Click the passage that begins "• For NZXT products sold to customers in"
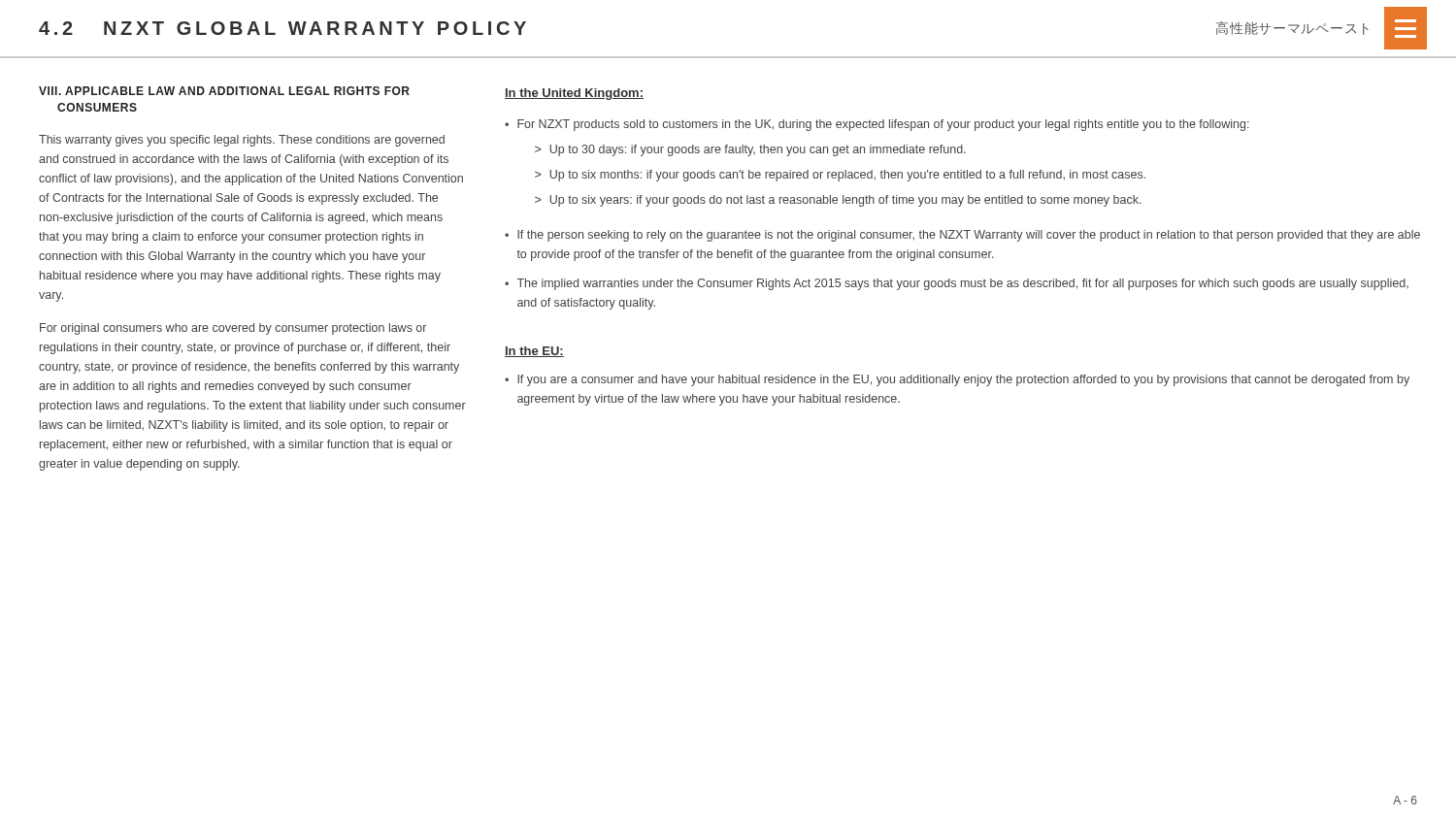This screenshot has height=819, width=1456. click(966, 164)
